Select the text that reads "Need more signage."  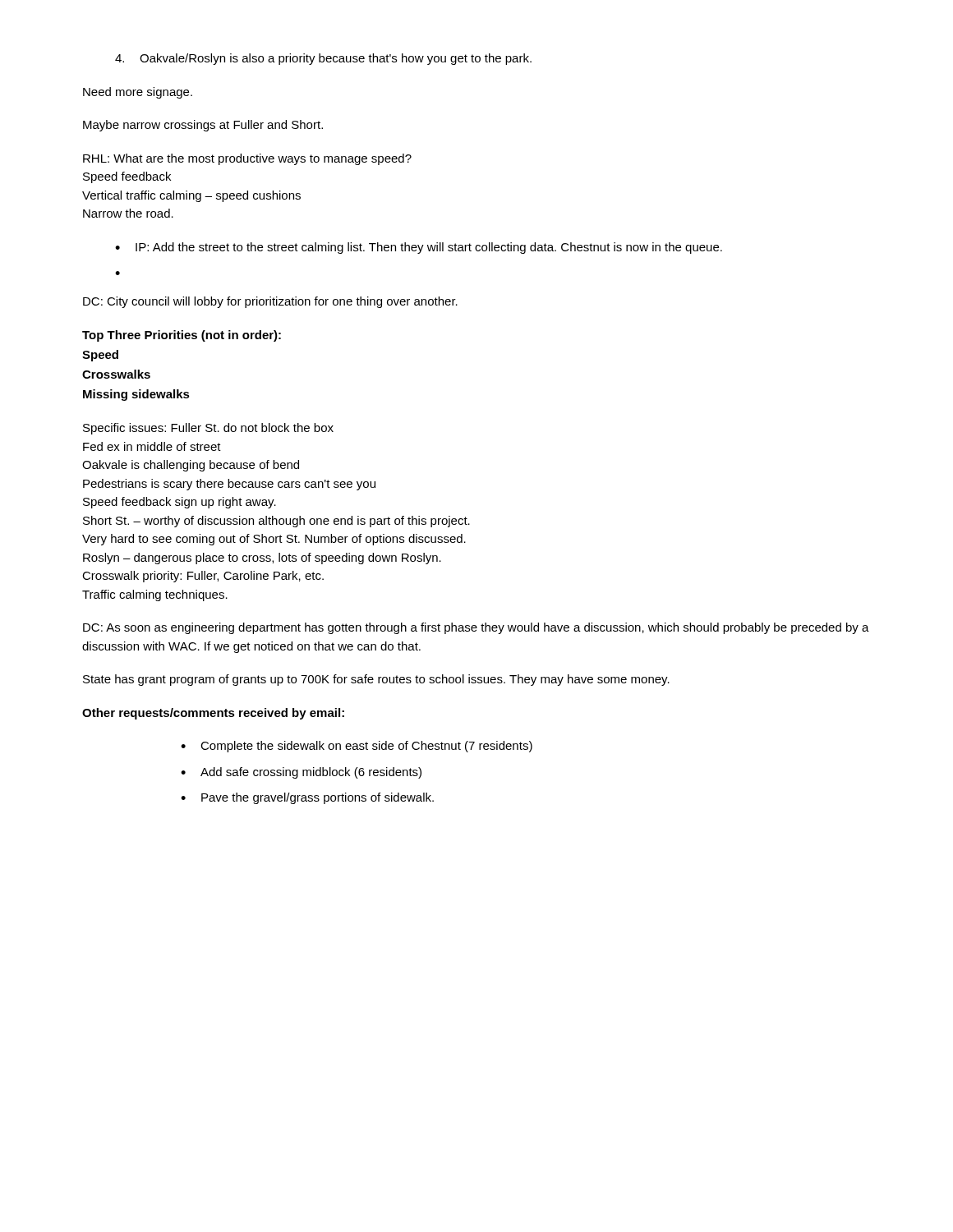point(138,91)
